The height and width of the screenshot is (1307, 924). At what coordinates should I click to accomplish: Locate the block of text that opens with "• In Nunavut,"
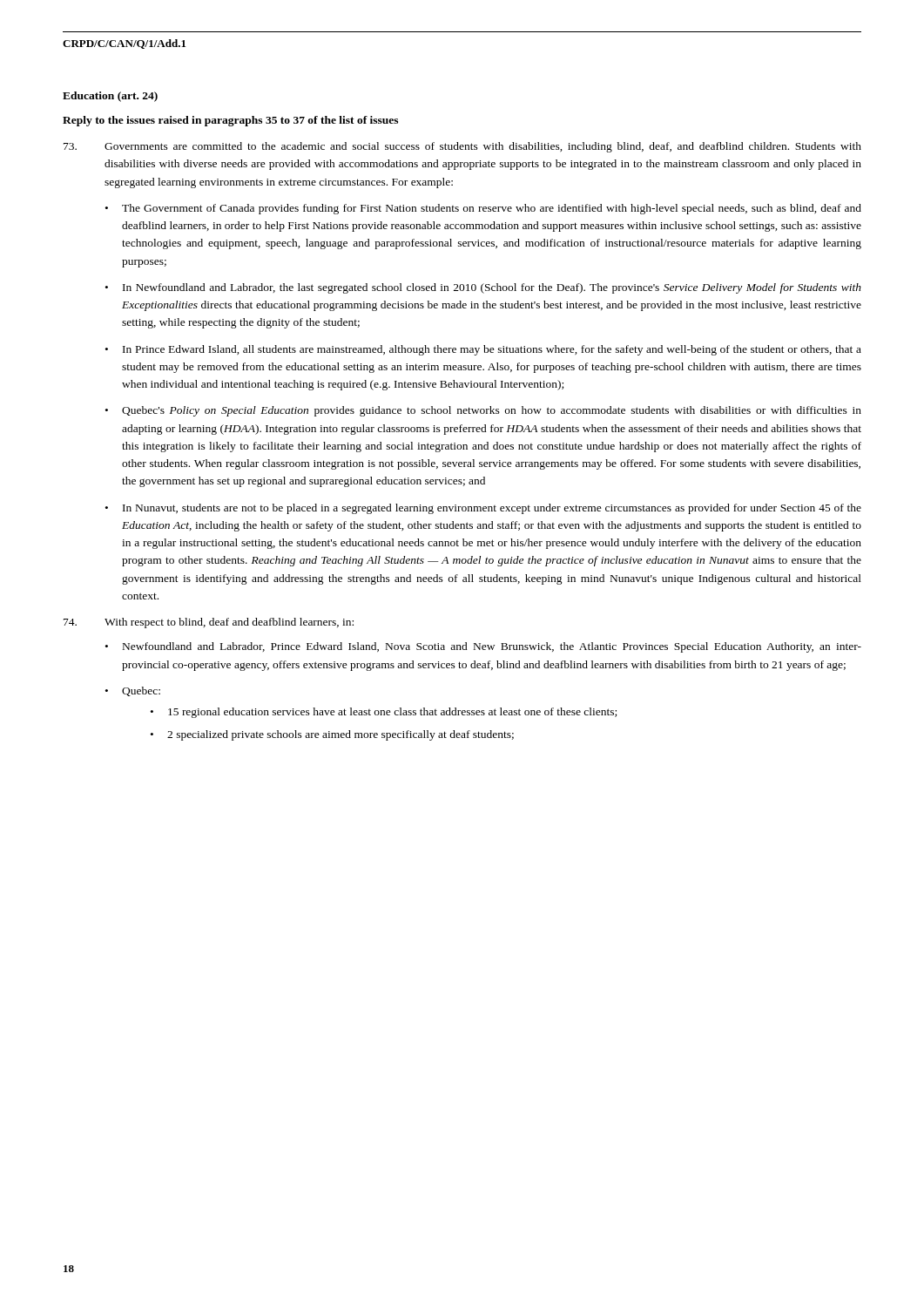tap(483, 552)
